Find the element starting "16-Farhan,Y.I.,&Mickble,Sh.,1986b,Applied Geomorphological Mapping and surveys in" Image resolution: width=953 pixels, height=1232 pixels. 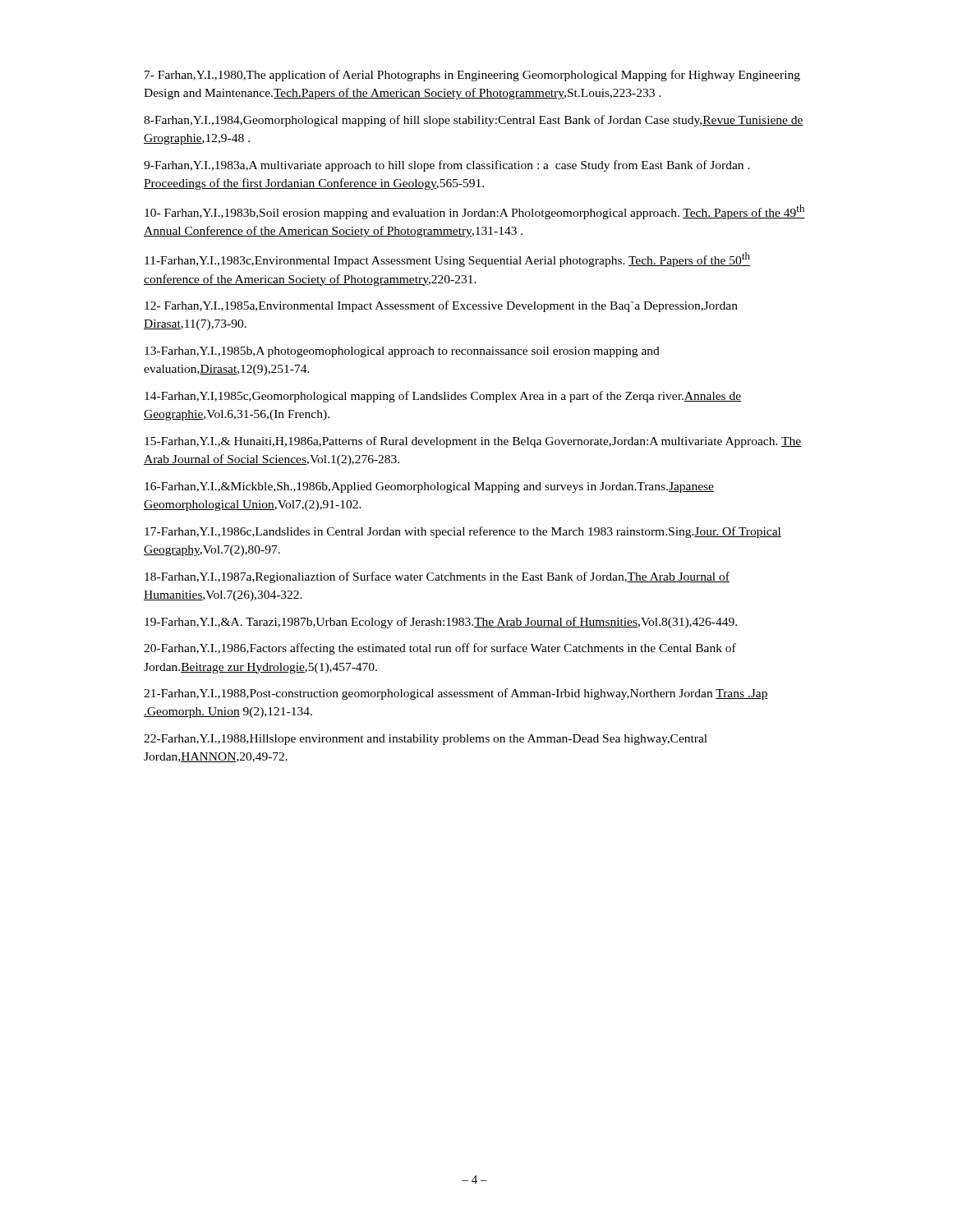tap(429, 495)
